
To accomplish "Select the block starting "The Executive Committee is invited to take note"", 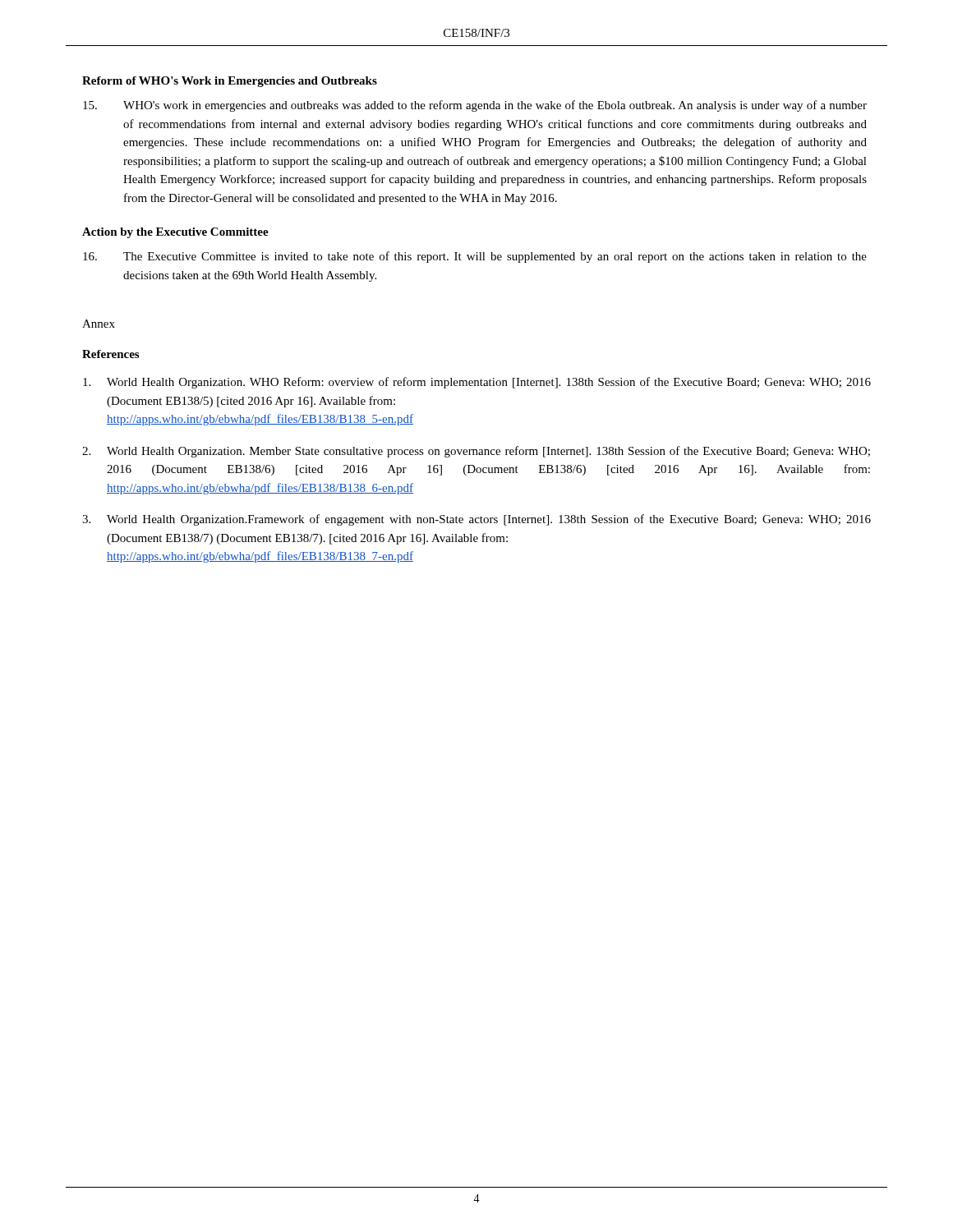I will [474, 266].
